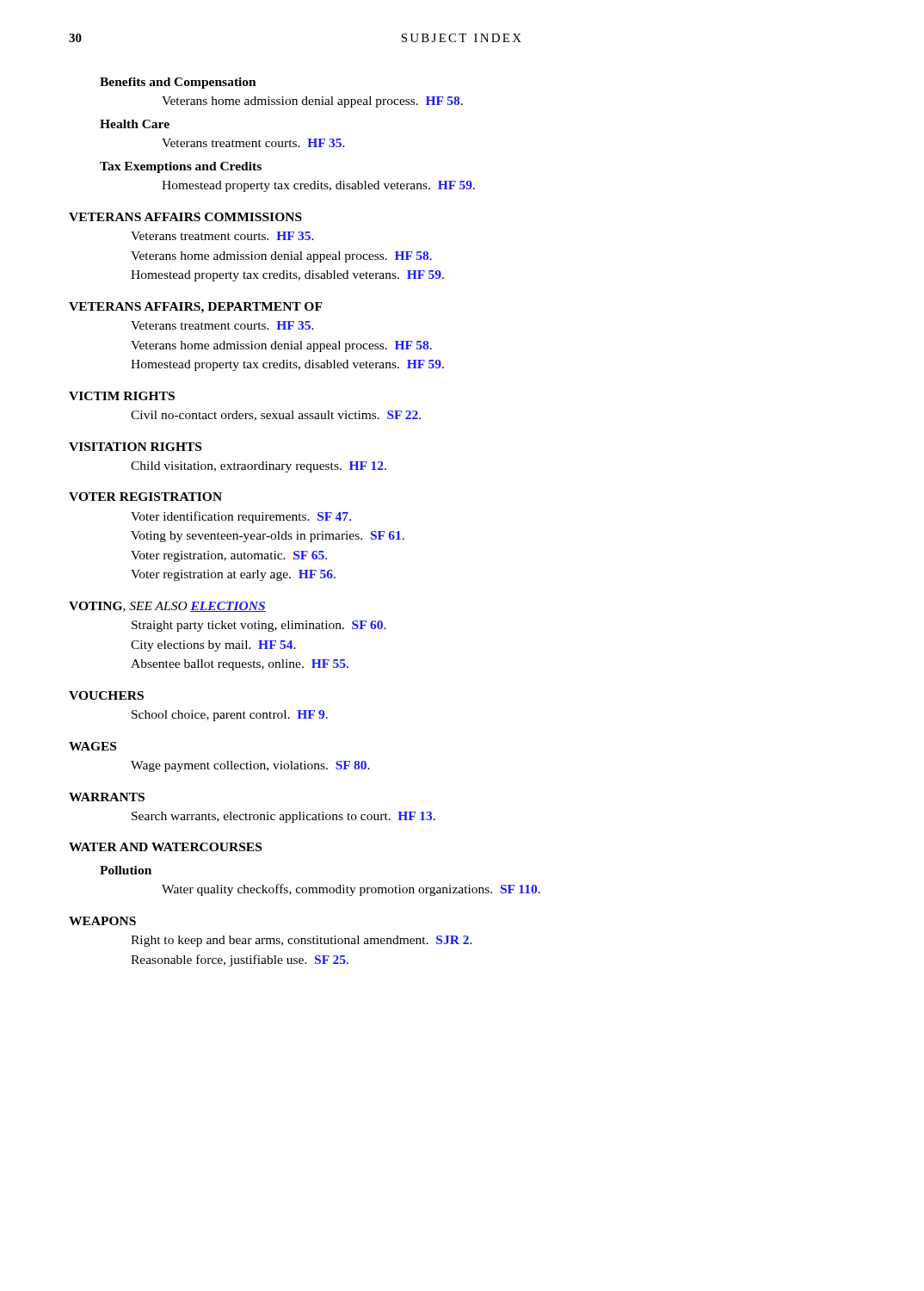Select the list item containing "Reasonable force, justifiable use. SF"
Image resolution: width=924 pixels, height=1291 pixels.
(x=240, y=959)
